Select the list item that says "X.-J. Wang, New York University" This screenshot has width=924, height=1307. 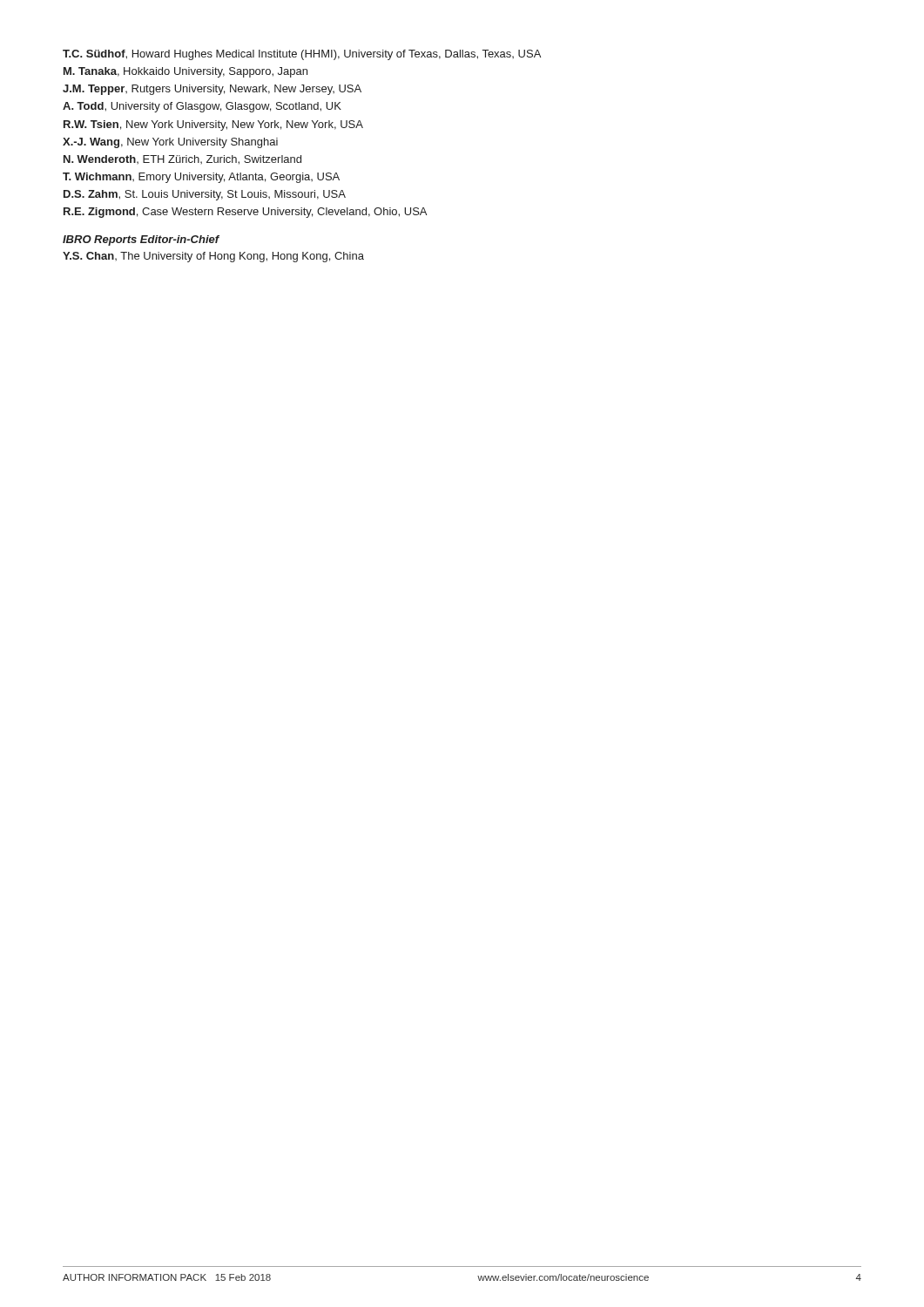pyautogui.click(x=170, y=141)
